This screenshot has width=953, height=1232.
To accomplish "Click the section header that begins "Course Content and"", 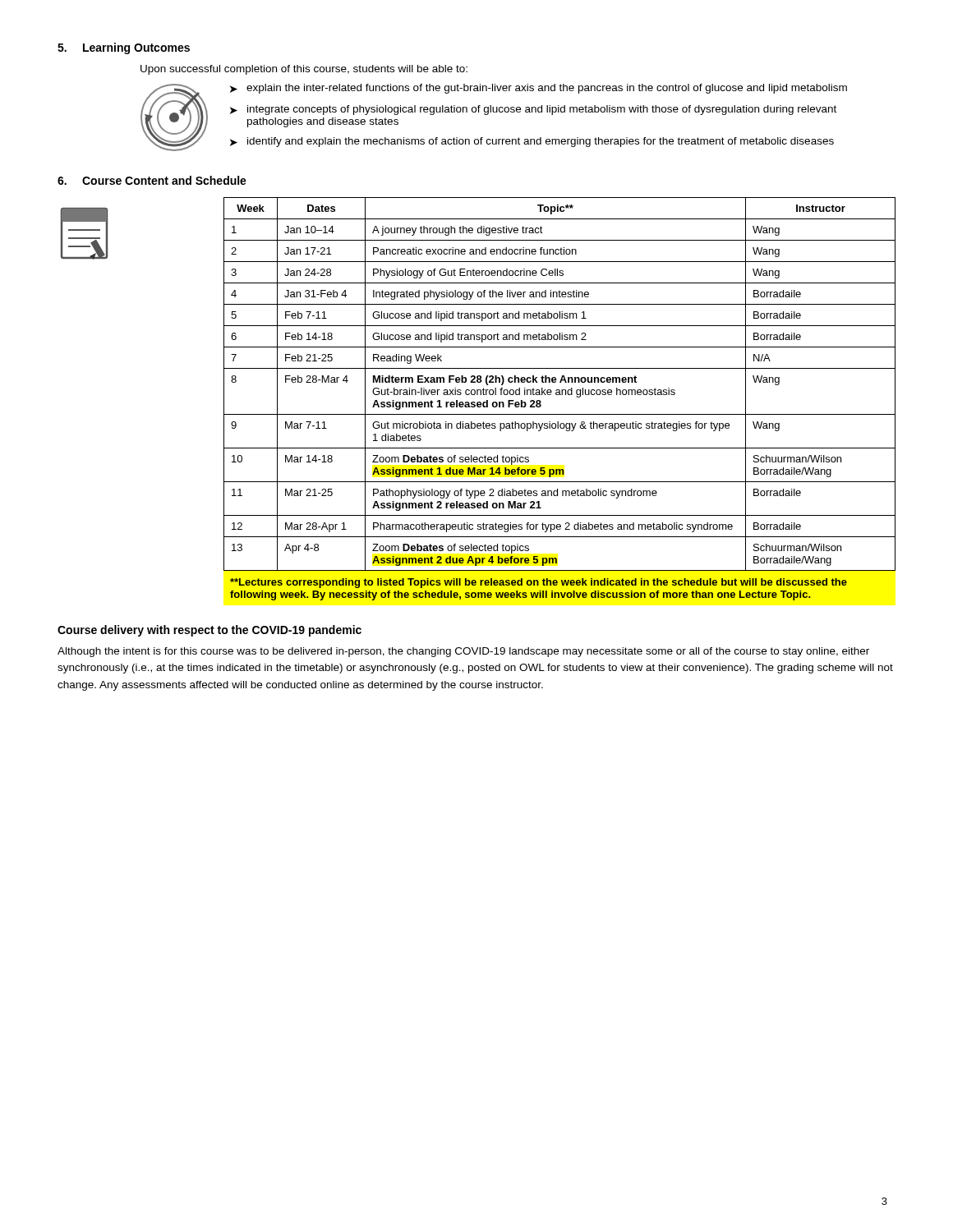I will click(164, 181).
